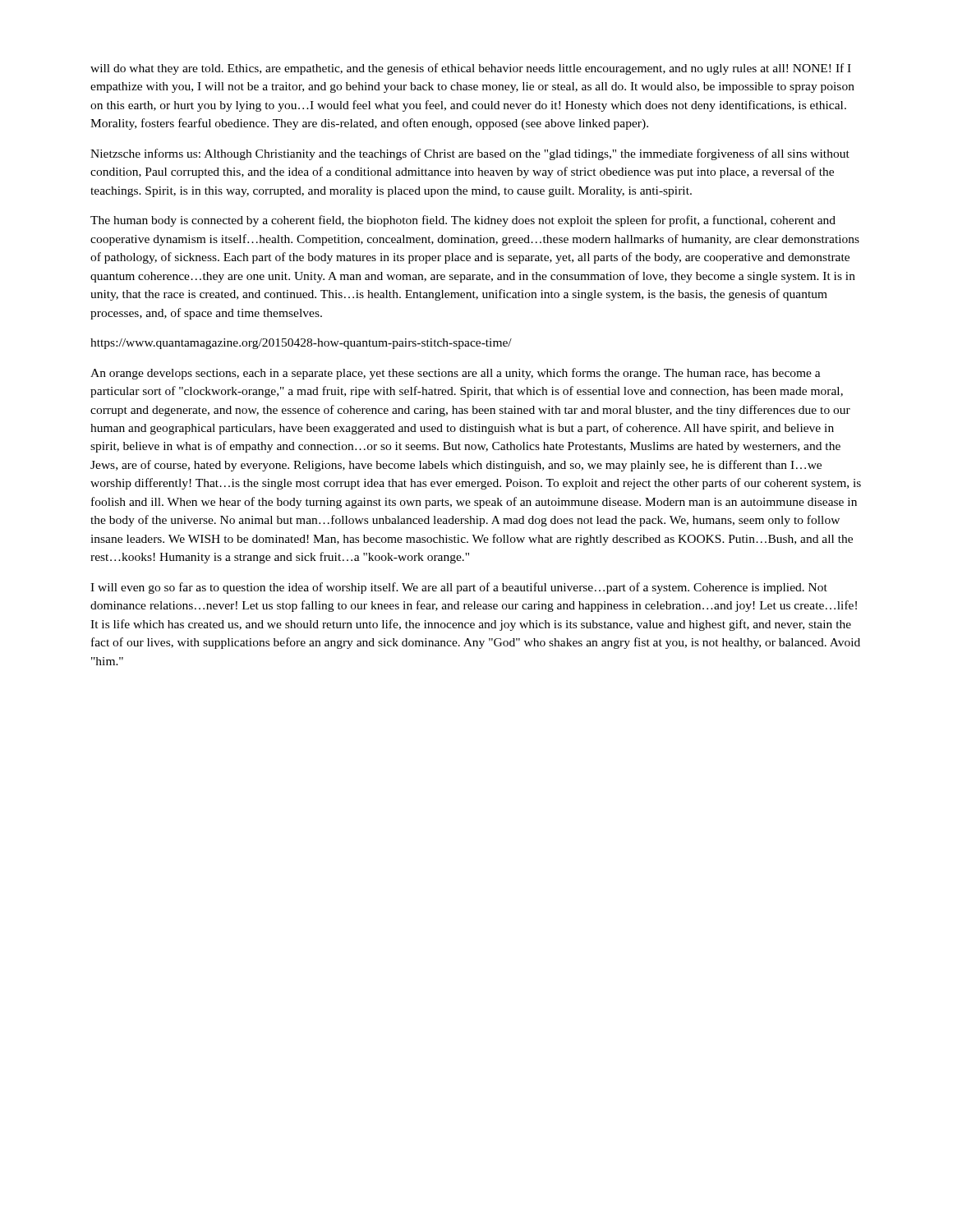Point to the block beginning "I will even go so far"
This screenshot has height=1232, width=953.
475,624
